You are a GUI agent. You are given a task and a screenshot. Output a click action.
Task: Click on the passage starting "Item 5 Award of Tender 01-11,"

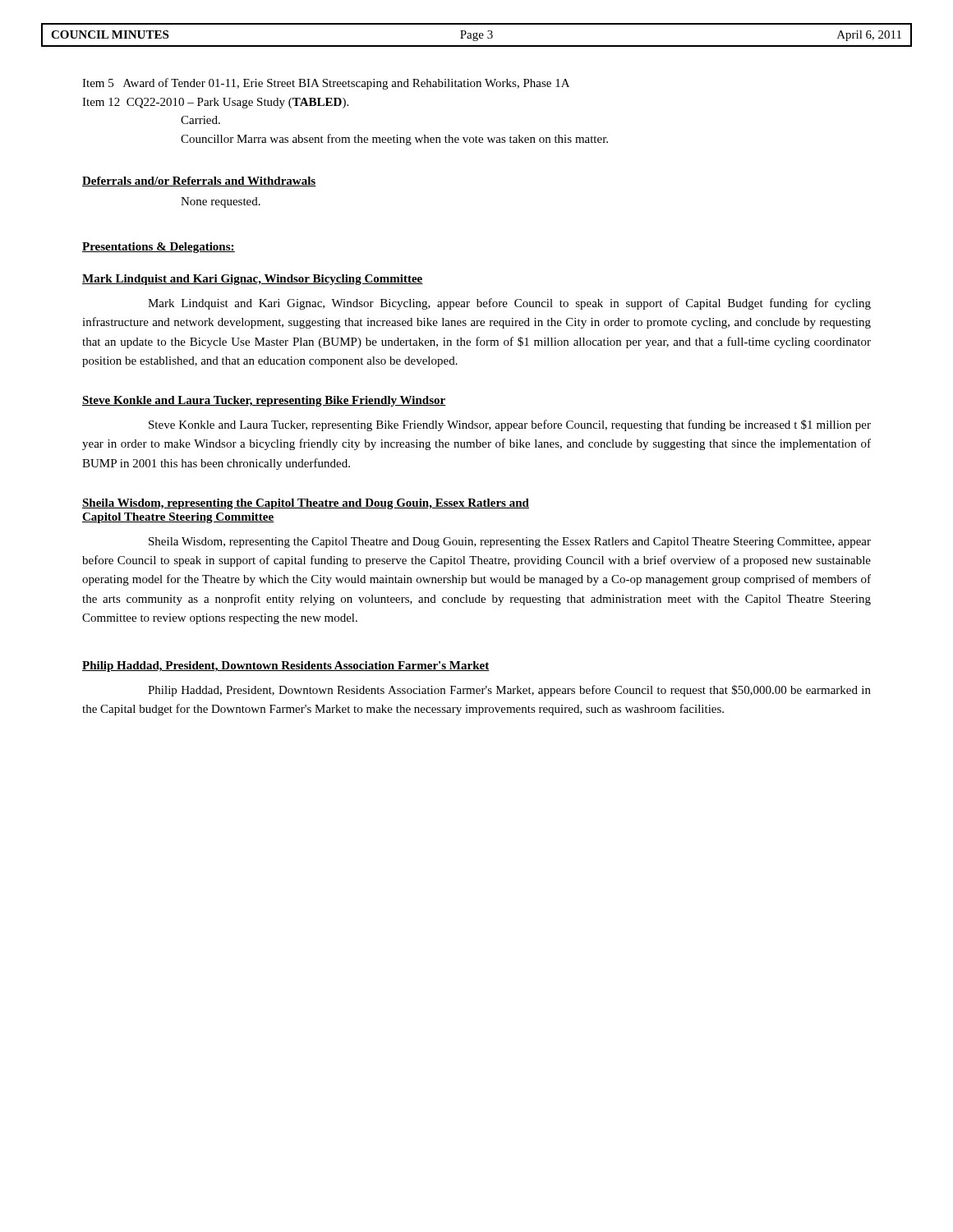click(326, 84)
